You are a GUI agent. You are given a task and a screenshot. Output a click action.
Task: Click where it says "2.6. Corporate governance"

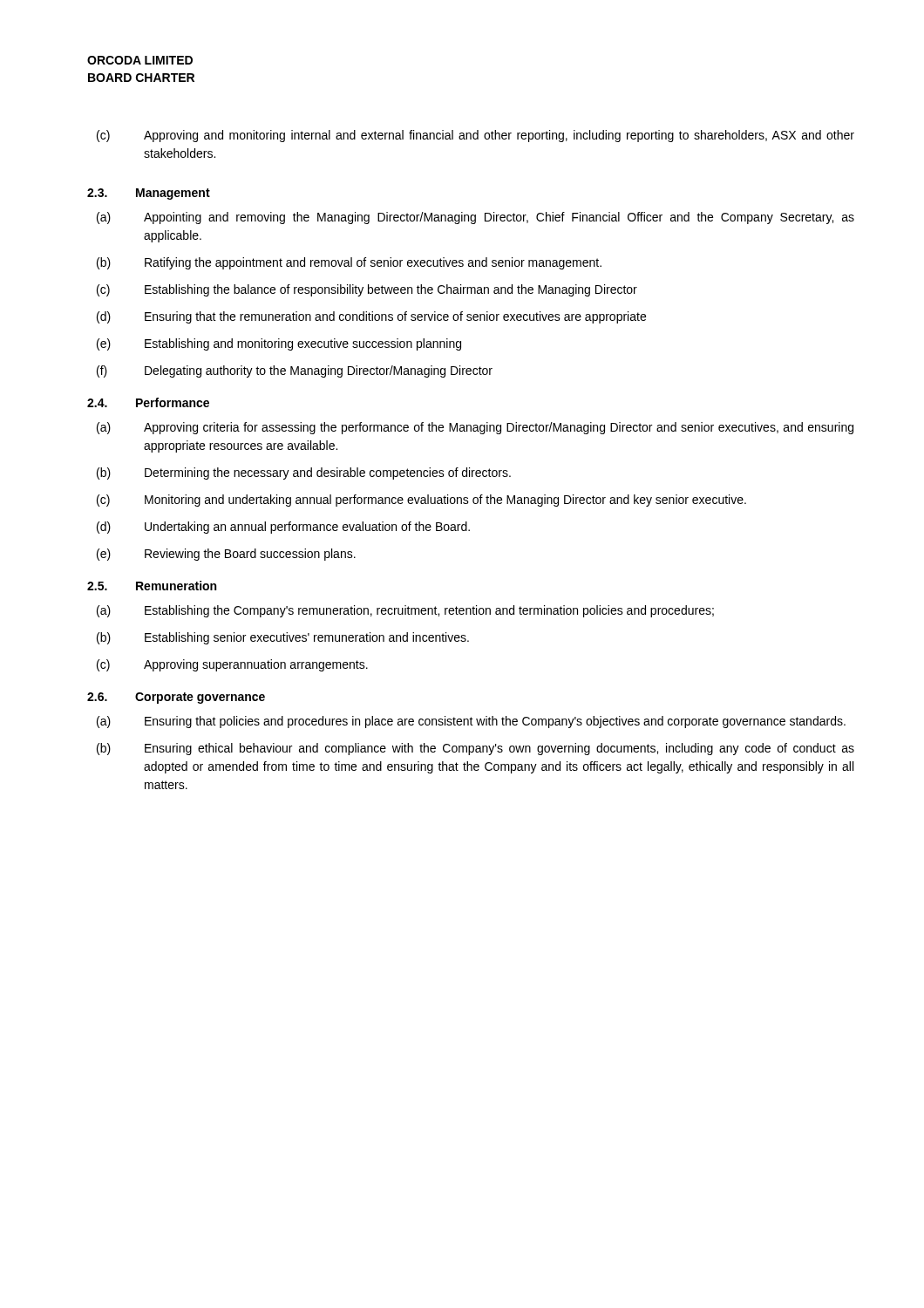point(176,697)
